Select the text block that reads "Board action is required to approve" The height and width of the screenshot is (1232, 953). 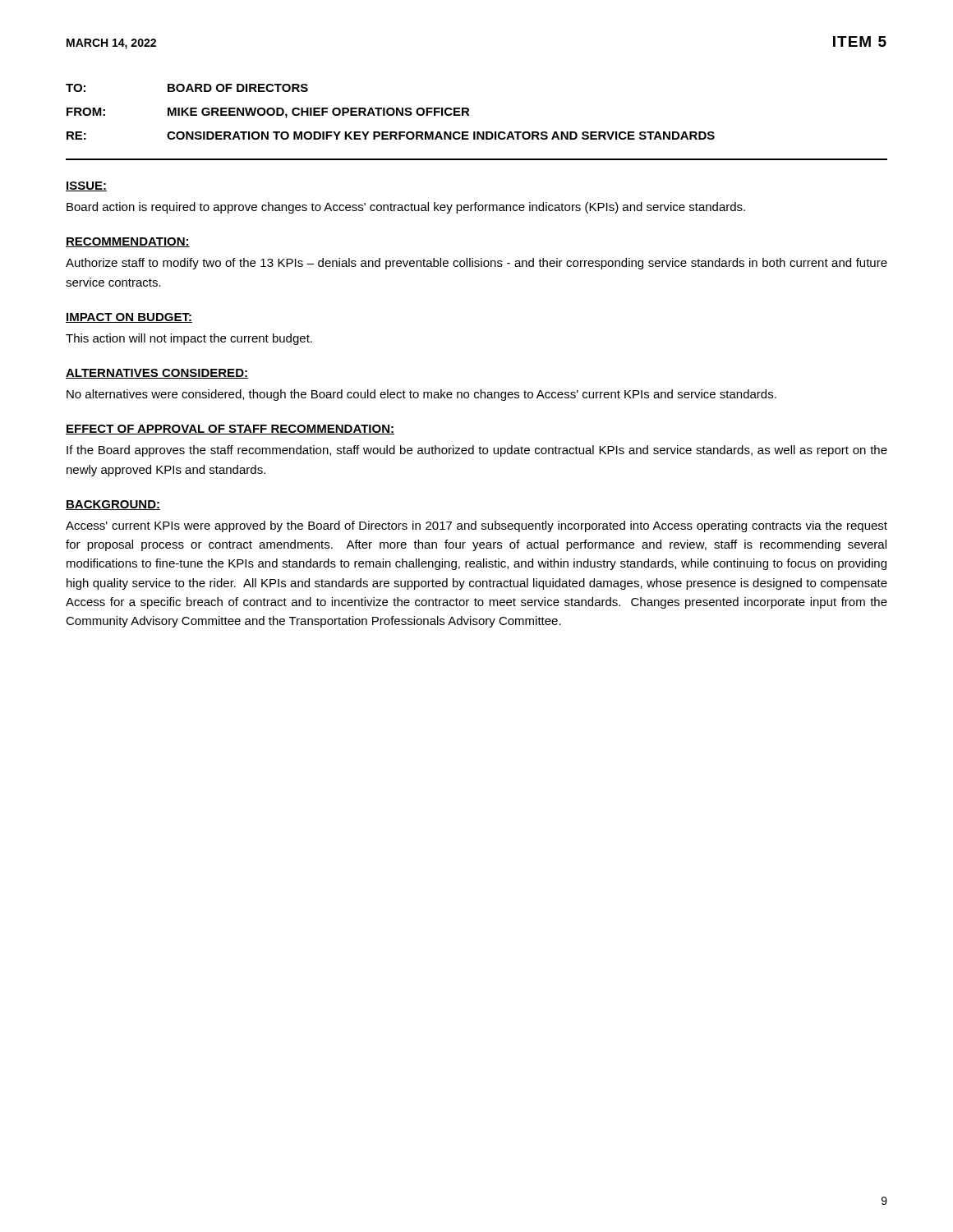406,207
